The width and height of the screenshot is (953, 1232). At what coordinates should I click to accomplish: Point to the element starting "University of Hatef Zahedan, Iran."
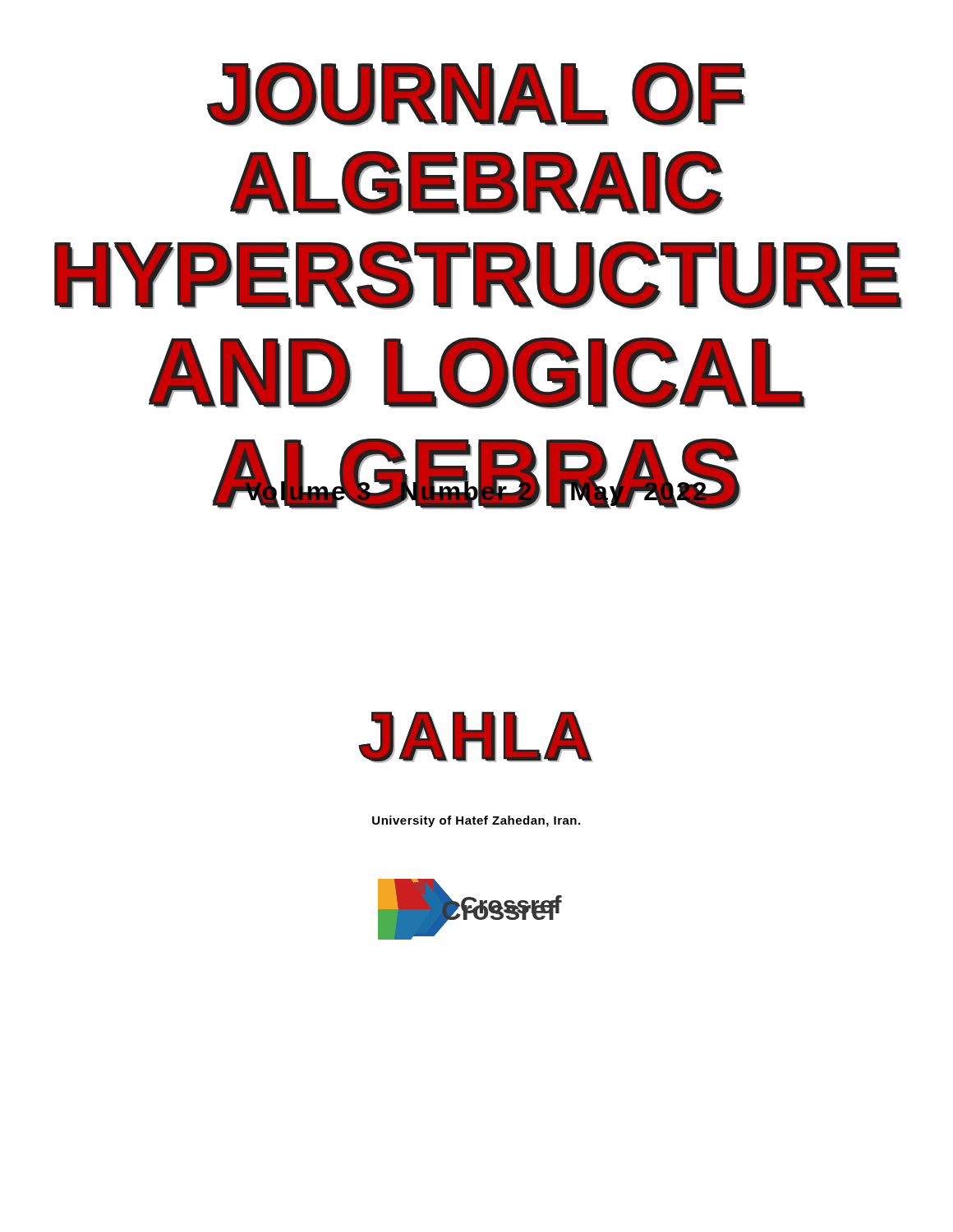476,820
